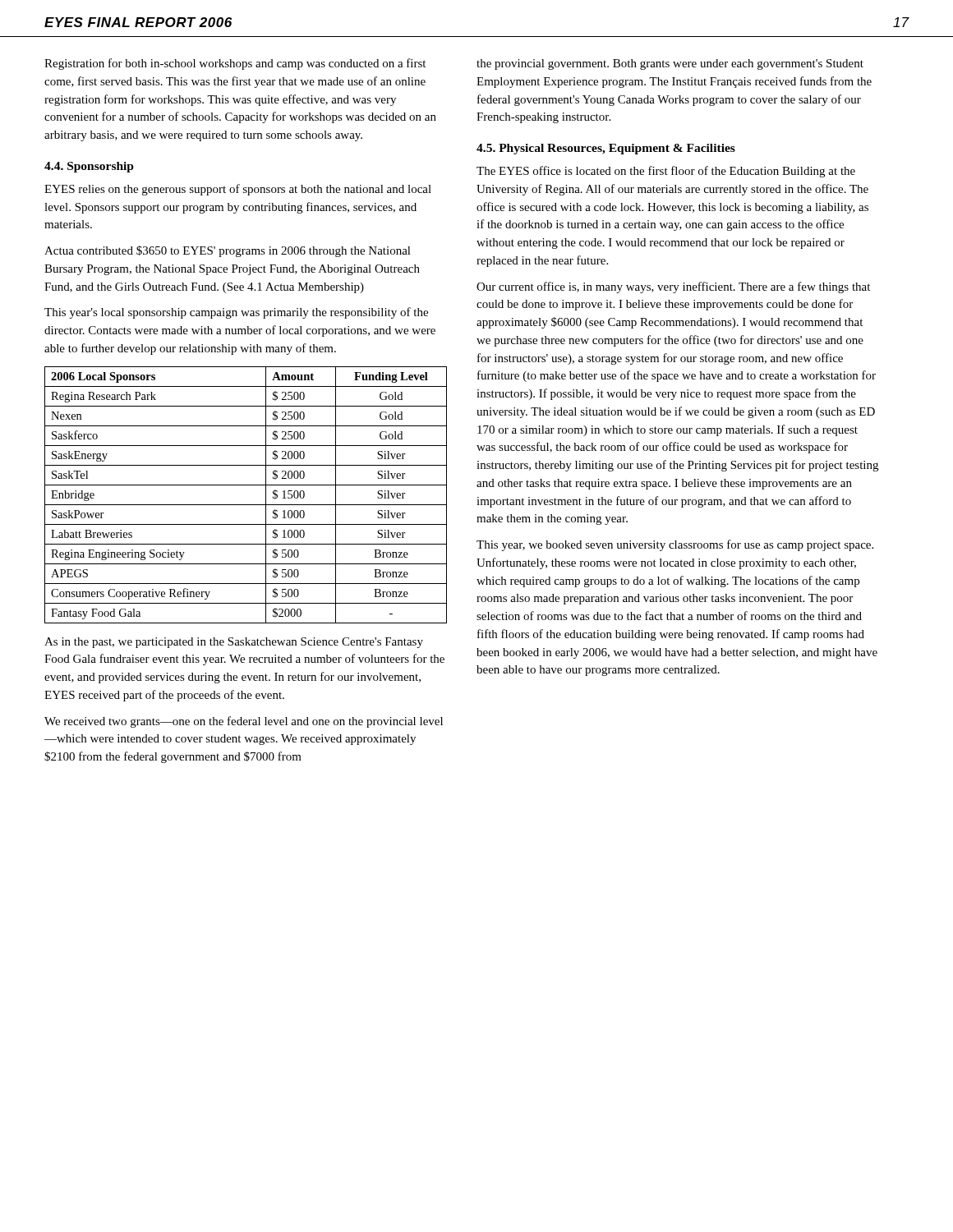This screenshot has width=953, height=1232.
Task: Find the block on this page that starts "Actua contributed $3650 to EYES' programs"
Action: coord(246,269)
